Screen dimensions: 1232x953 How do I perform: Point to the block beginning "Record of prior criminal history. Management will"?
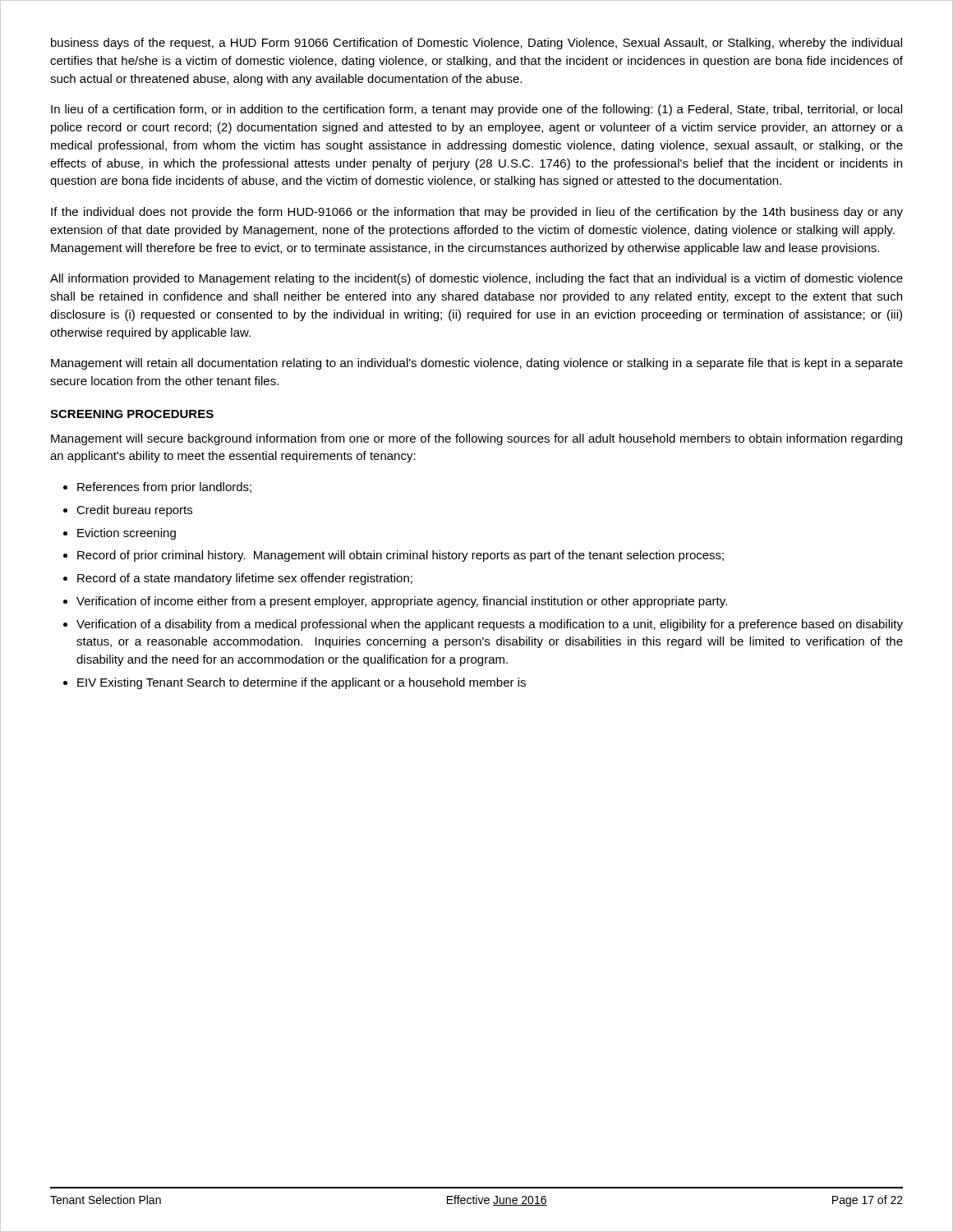490,555
